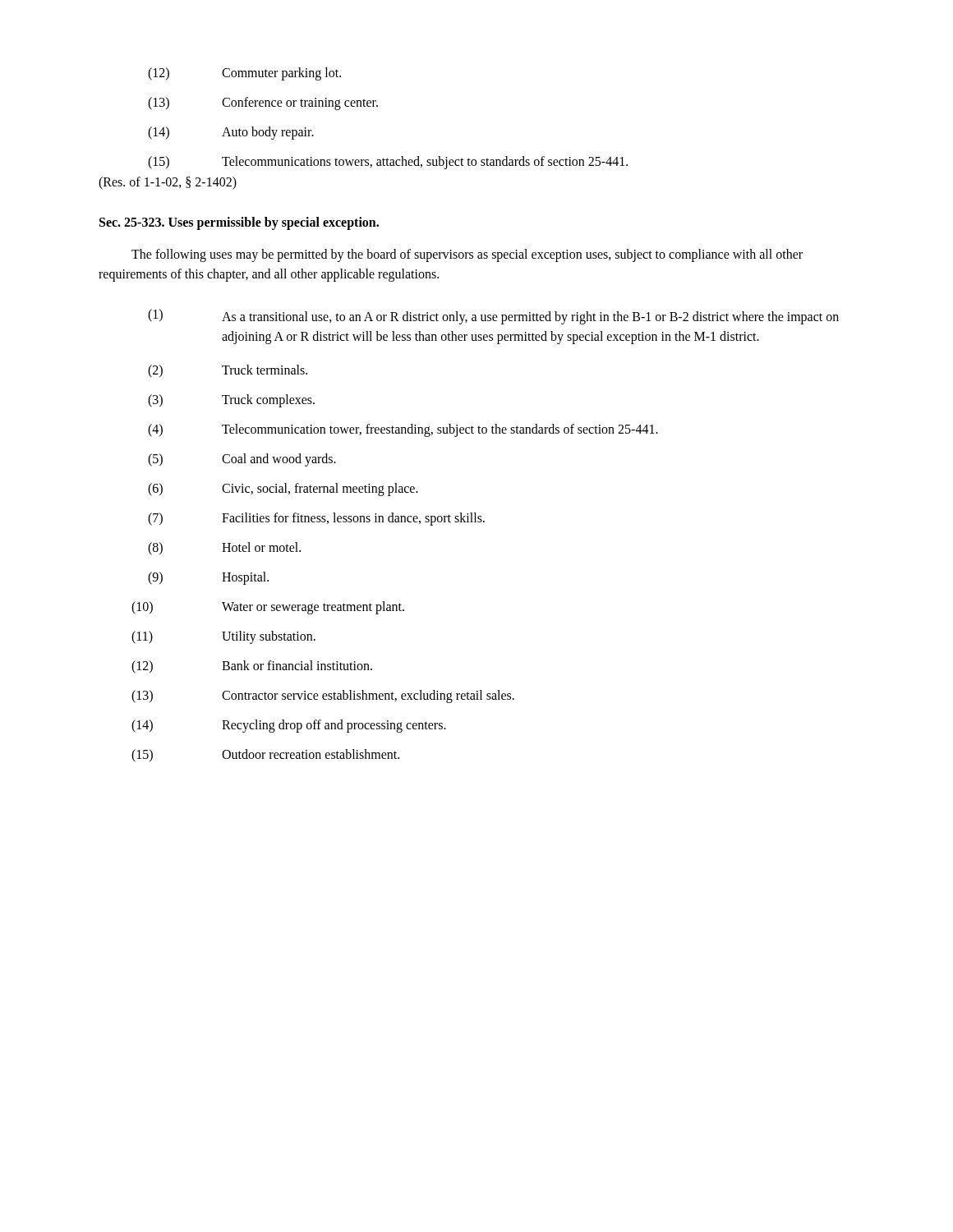Click on the passage starting "(5) Coal and wood yards."

tap(242, 460)
